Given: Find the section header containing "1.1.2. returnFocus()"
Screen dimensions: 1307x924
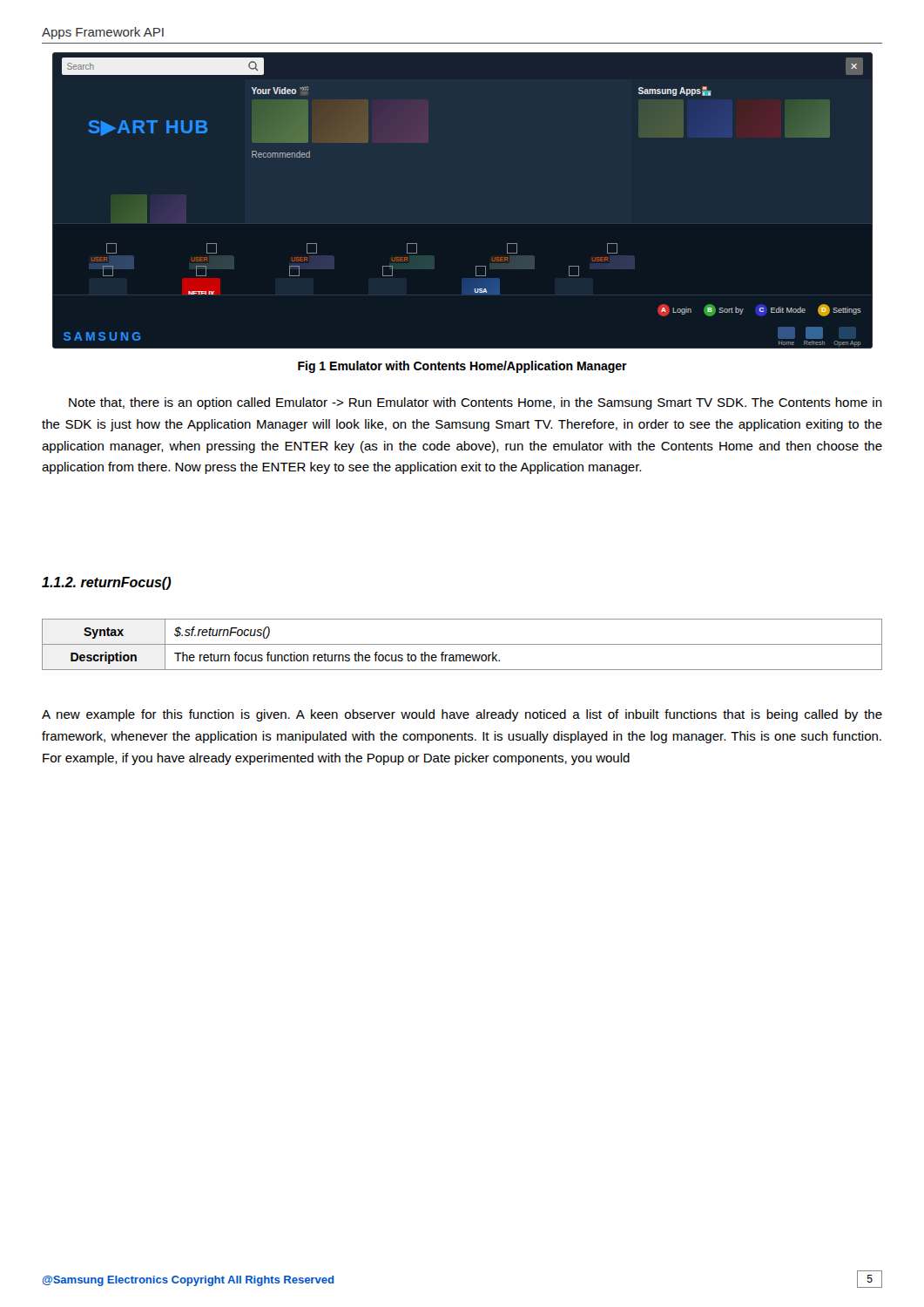Looking at the screenshot, I should coord(106,582).
